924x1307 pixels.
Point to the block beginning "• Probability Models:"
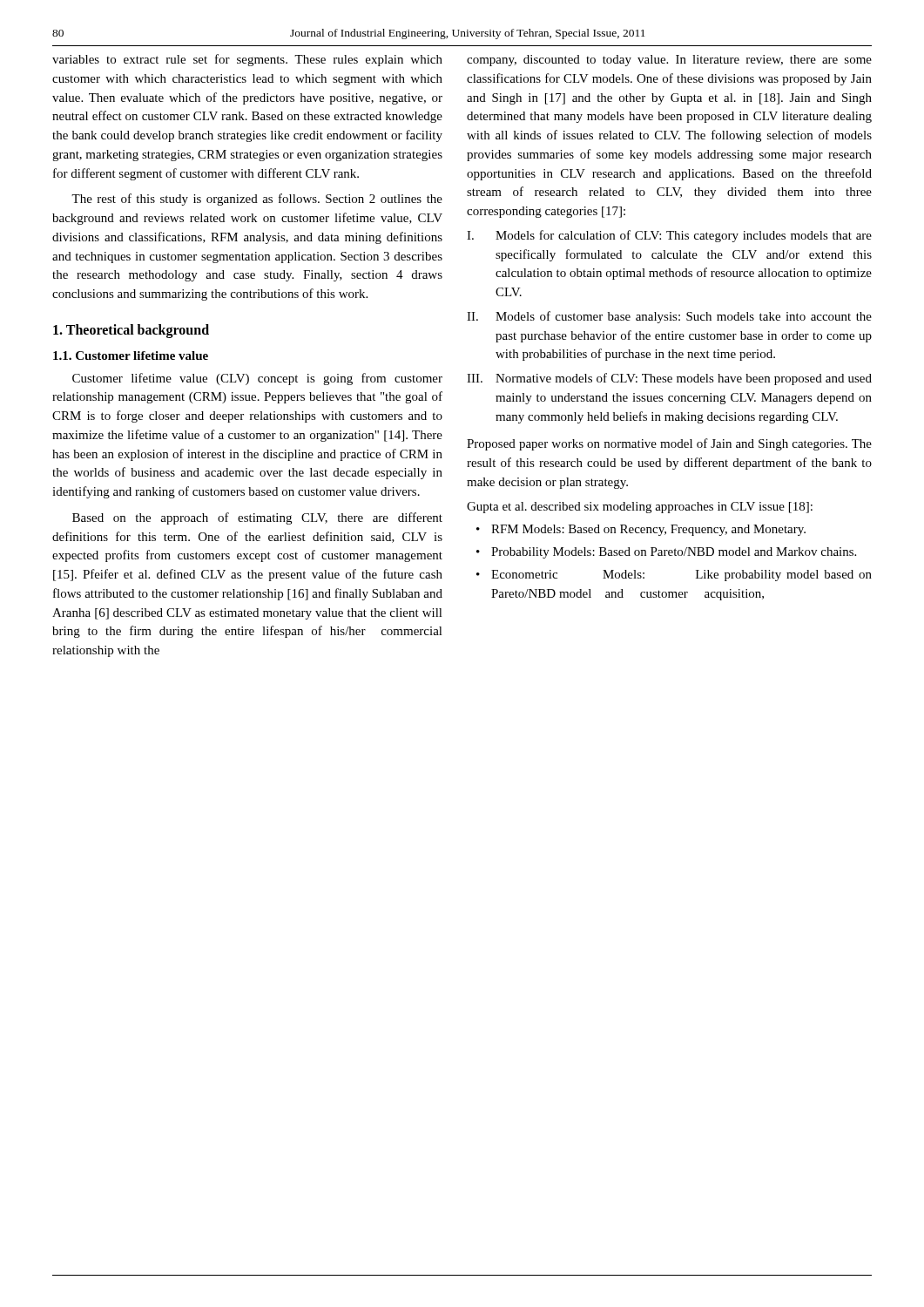(674, 552)
